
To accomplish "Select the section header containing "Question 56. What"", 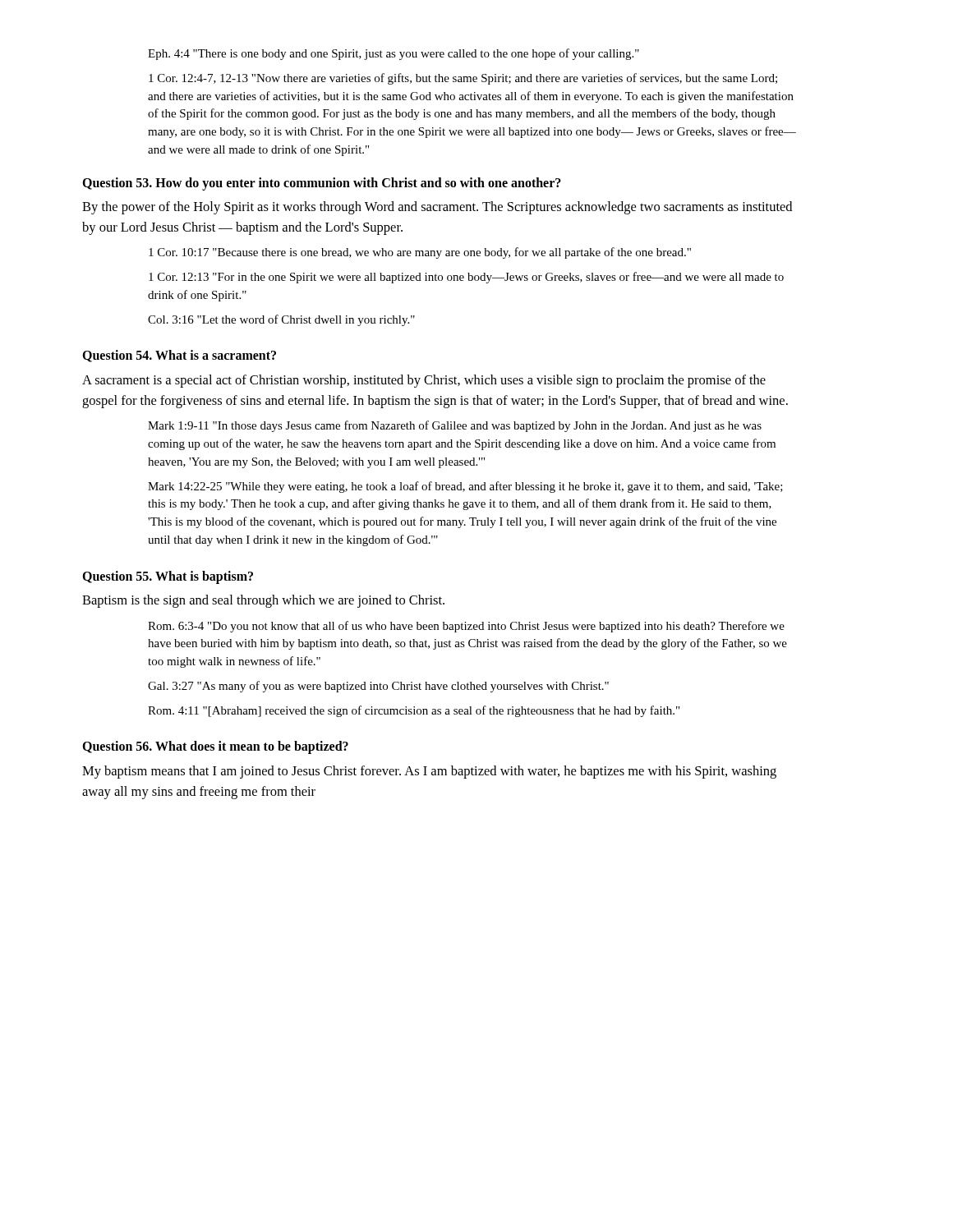I will click(215, 747).
